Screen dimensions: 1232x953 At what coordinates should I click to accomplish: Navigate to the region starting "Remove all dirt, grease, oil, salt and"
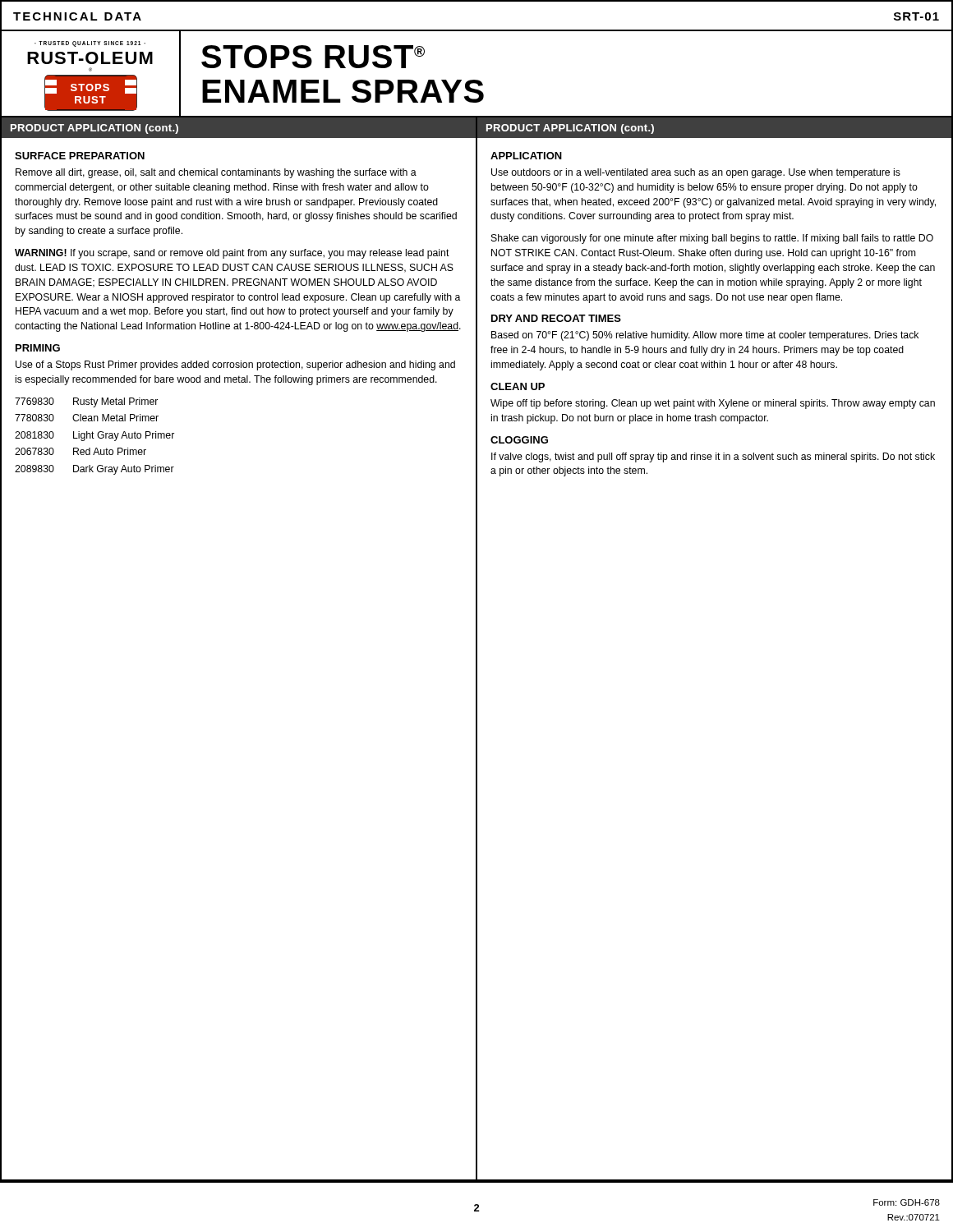[236, 202]
